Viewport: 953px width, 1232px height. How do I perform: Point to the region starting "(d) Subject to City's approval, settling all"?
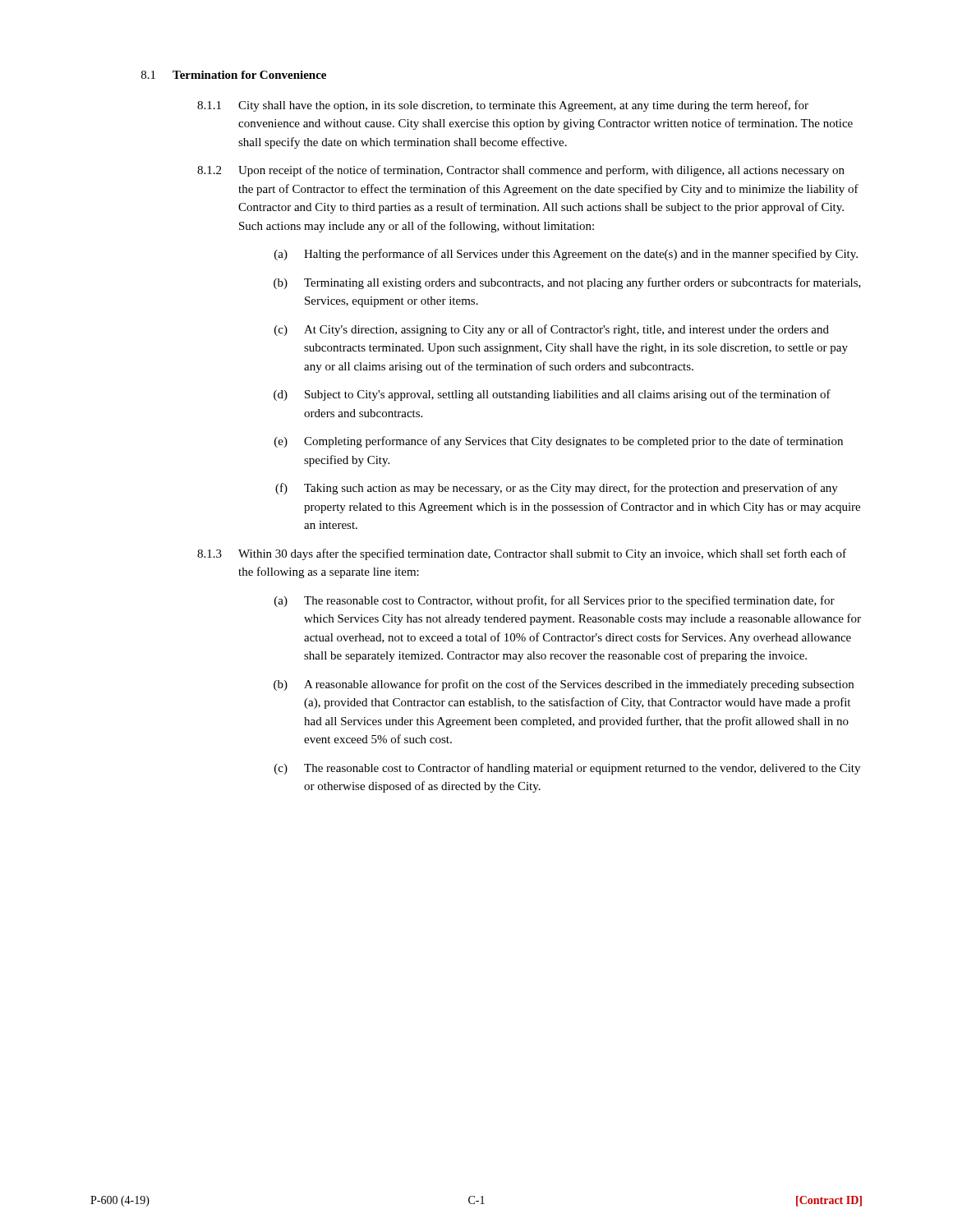476,404
